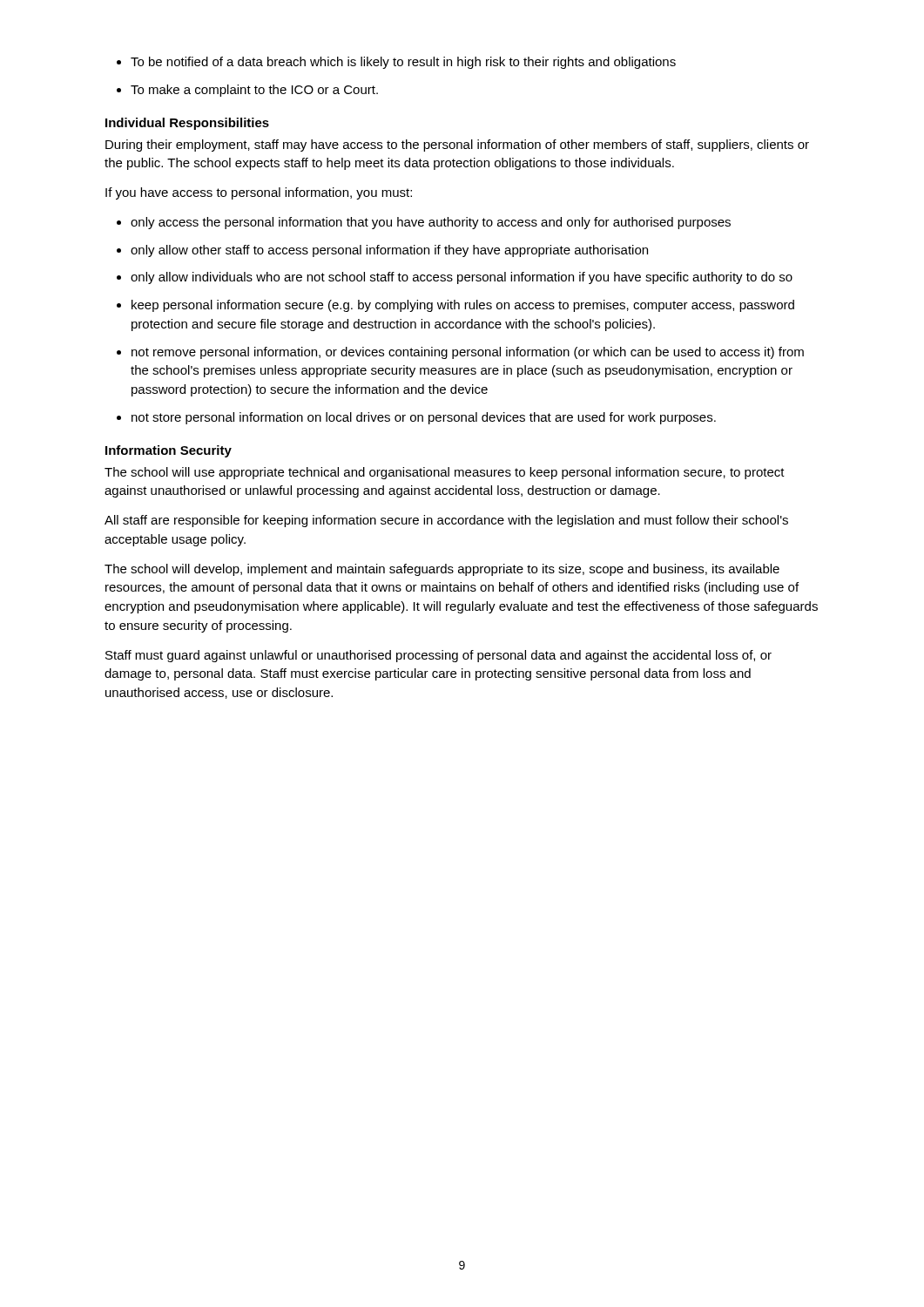The width and height of the screenshot is (924, 1307).
Task: Where is the passage that starts "To be notified of a data breach"?
Action: pos(403,61)
